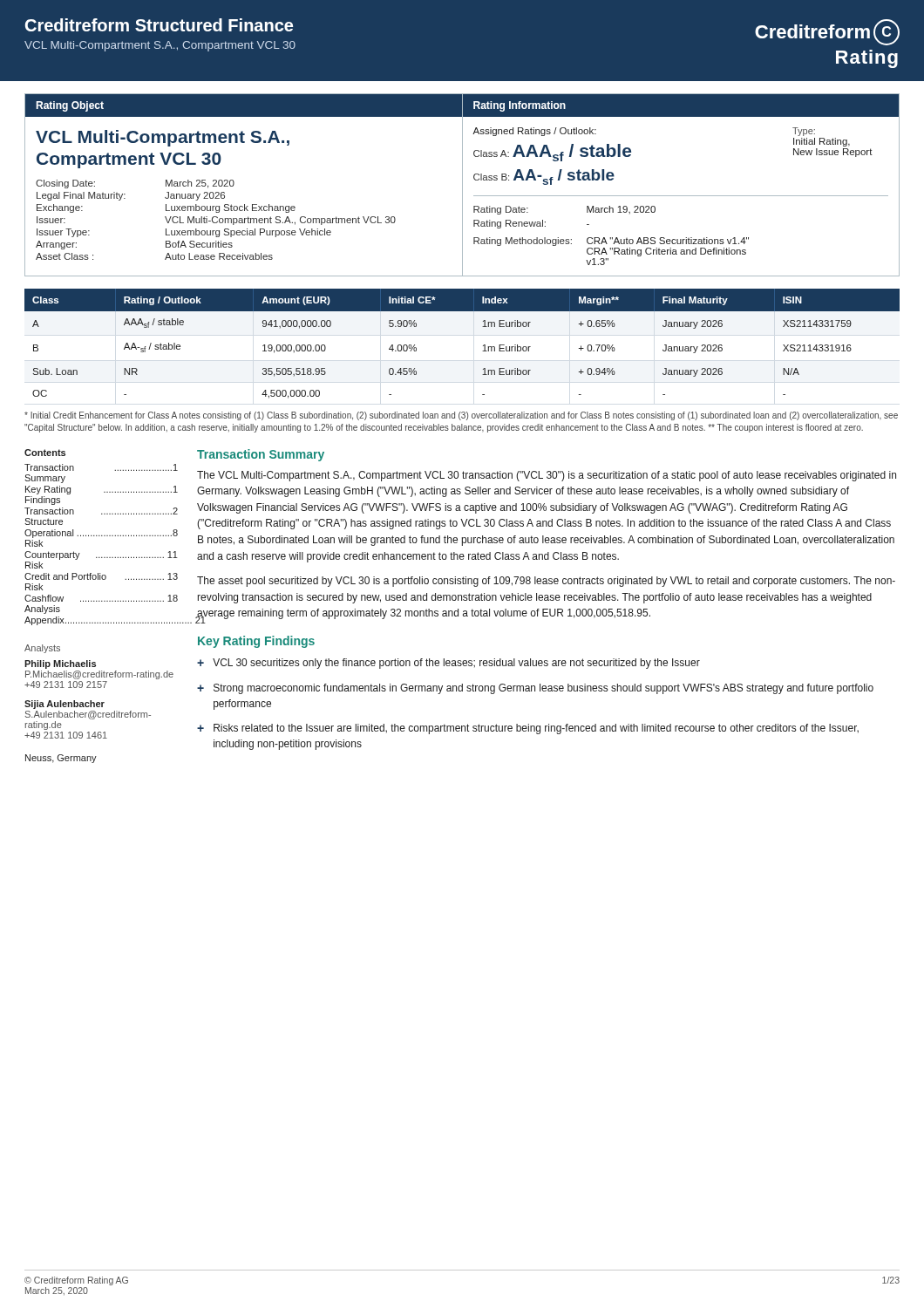
Task: Select the table that reads "Initial CE*"
Action: [462, 346]
